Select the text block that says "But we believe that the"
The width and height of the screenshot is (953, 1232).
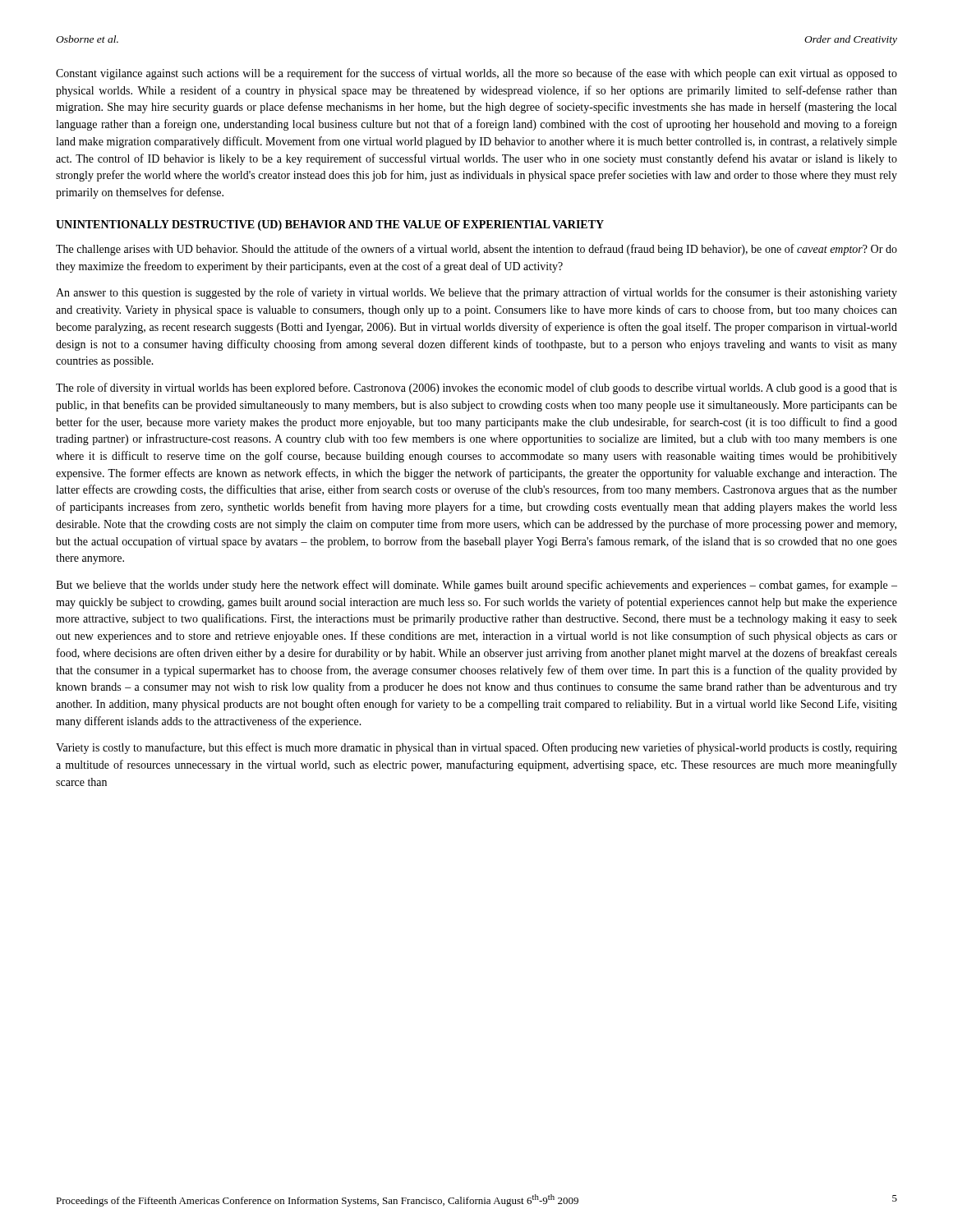click(x=476, y=653)
